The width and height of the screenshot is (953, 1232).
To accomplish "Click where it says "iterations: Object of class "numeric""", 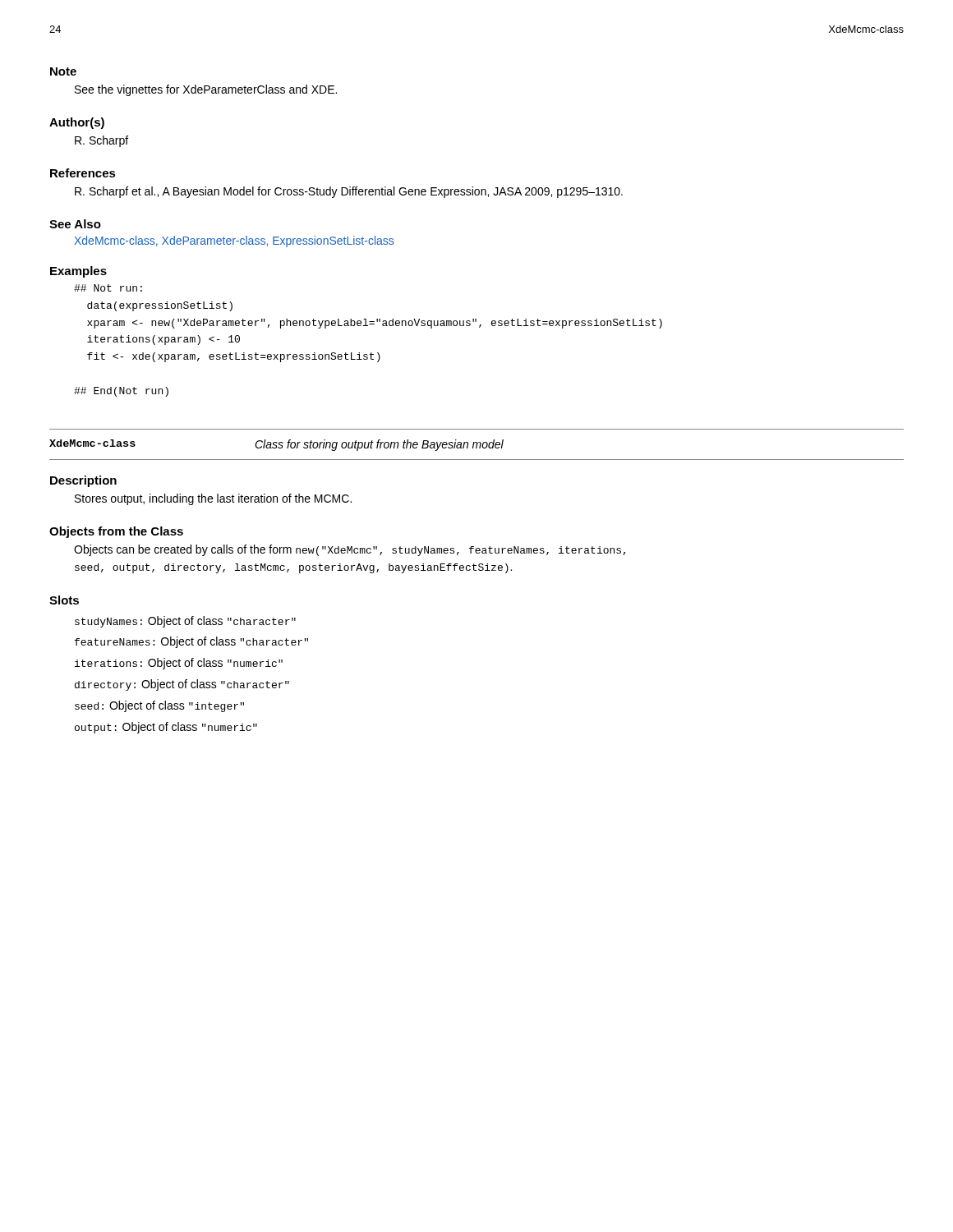I will pyautogui.click(x=179, y=663).
